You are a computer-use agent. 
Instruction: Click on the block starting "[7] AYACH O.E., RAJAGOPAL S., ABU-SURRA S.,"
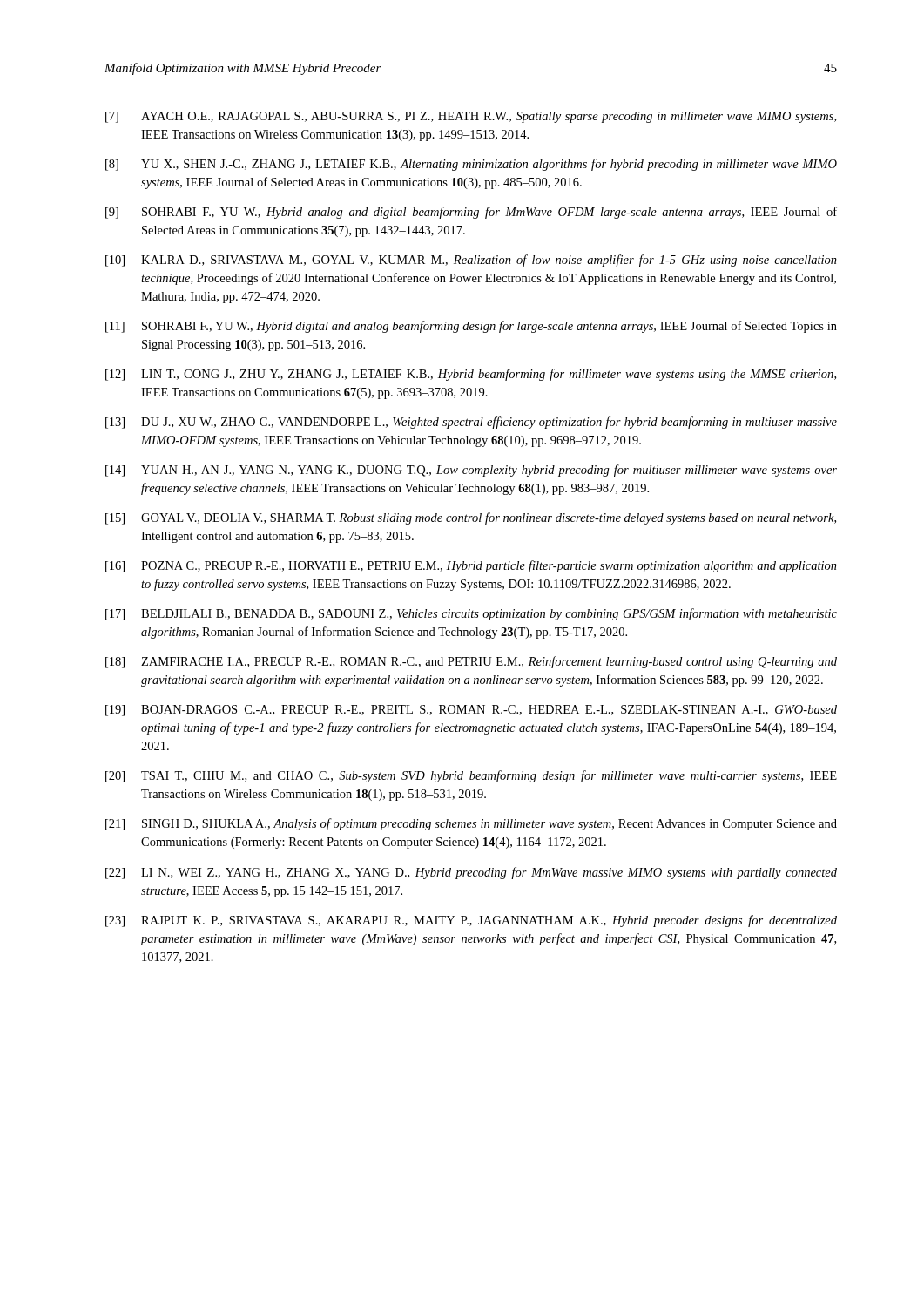pos(471,125)
